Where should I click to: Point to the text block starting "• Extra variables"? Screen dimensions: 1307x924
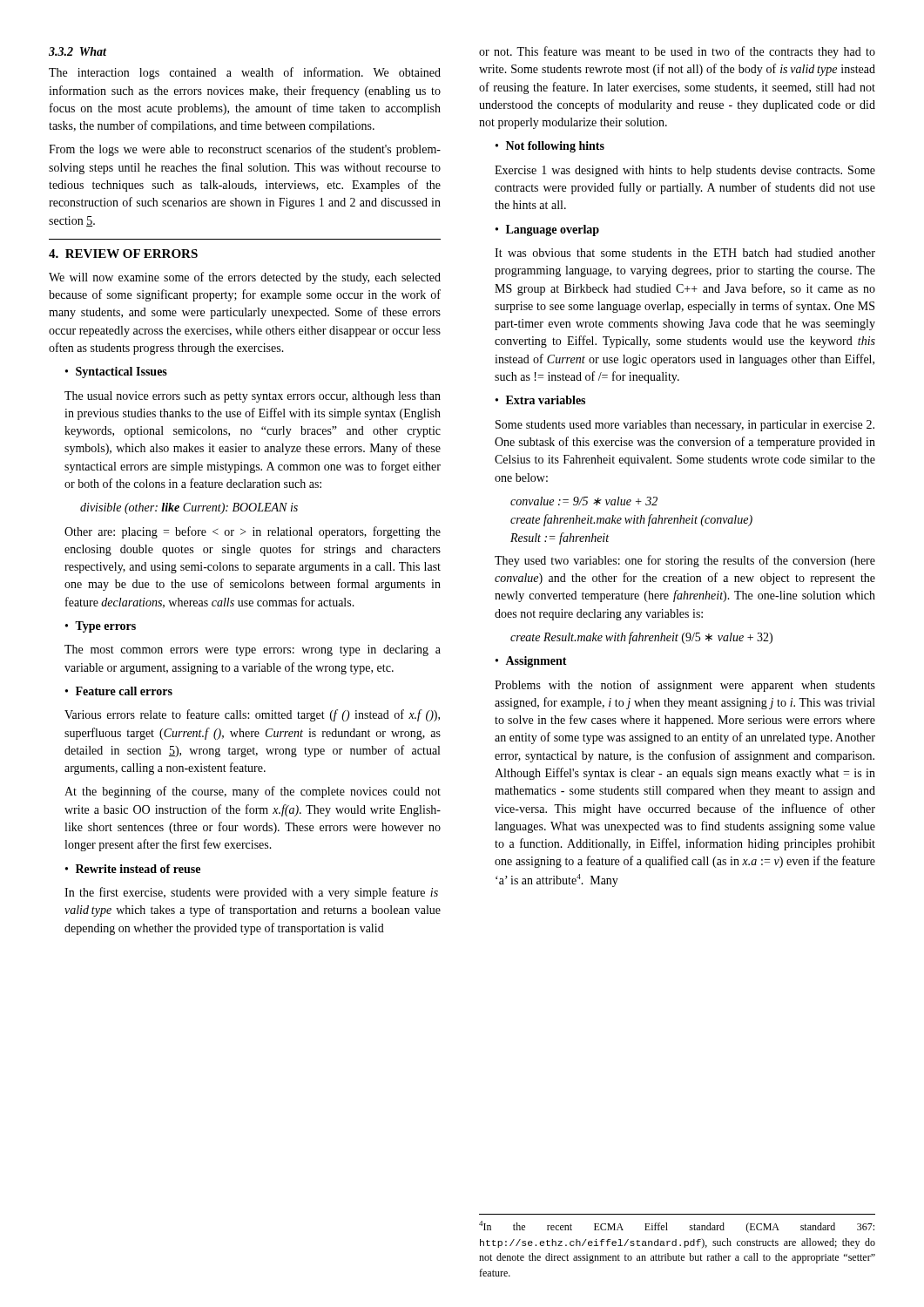(540, 400)
